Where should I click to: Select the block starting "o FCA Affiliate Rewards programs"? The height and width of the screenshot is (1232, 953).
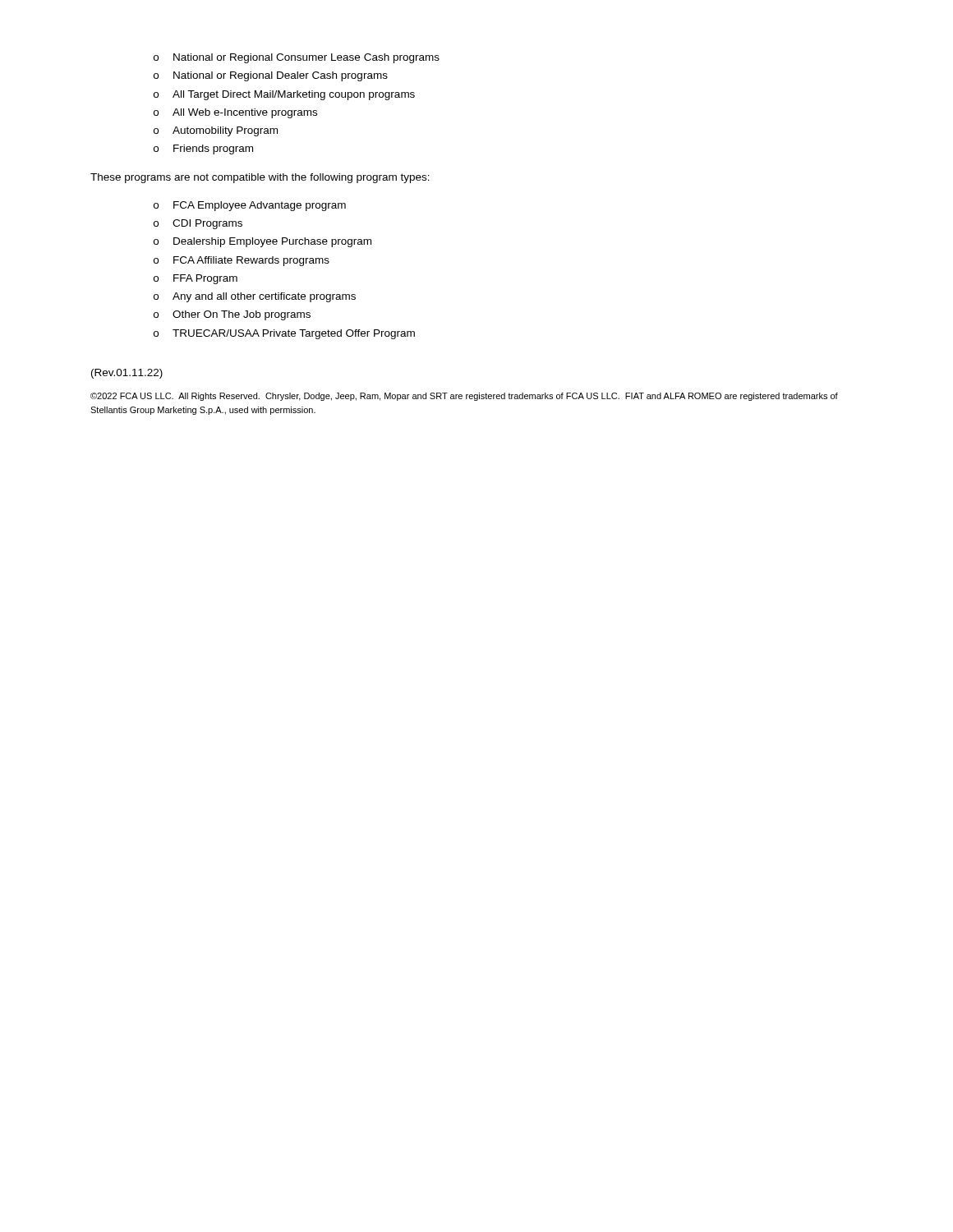tap(242, 261)
